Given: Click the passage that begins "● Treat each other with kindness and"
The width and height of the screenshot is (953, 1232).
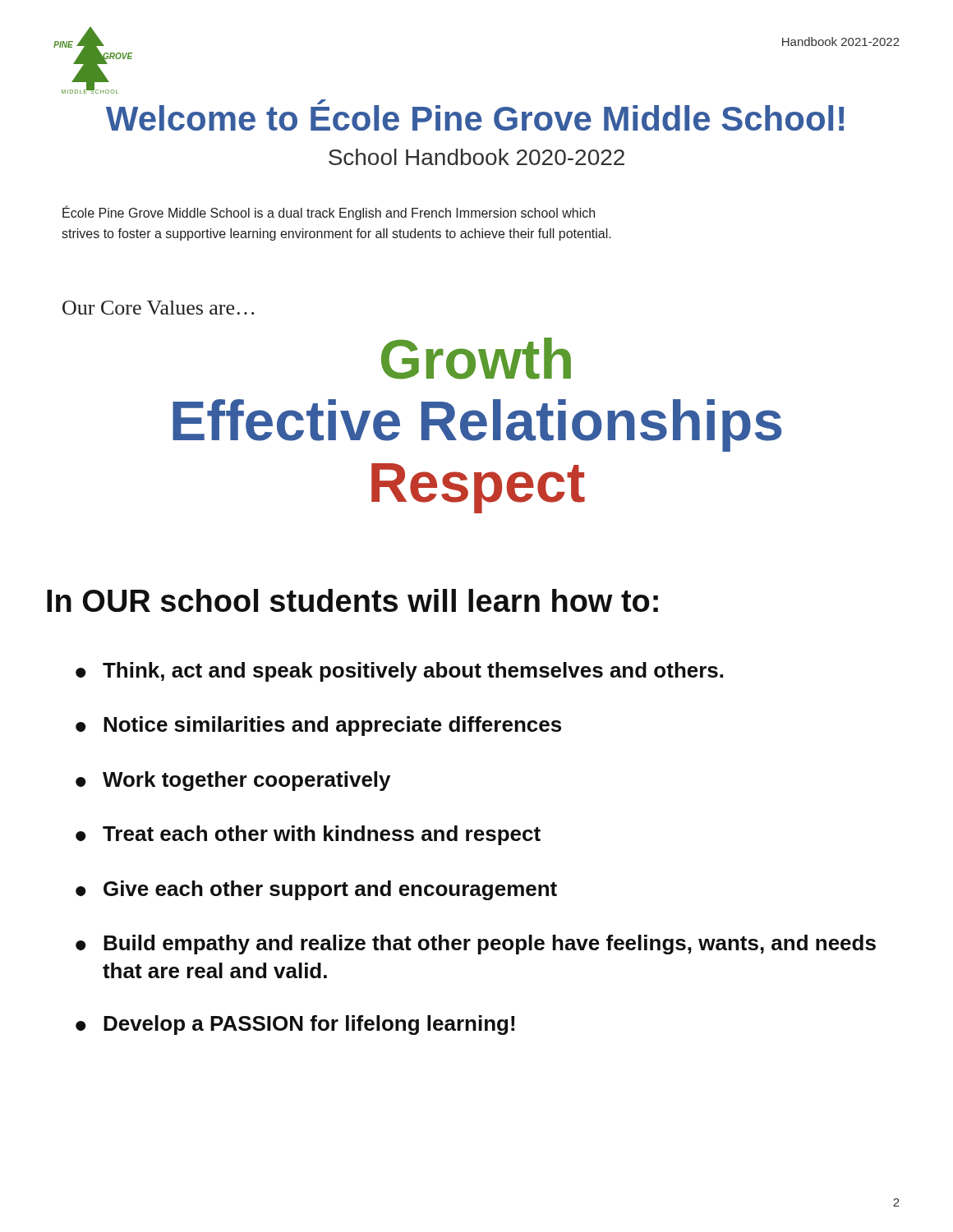Looking at the screenshot, I should point(307,836).
